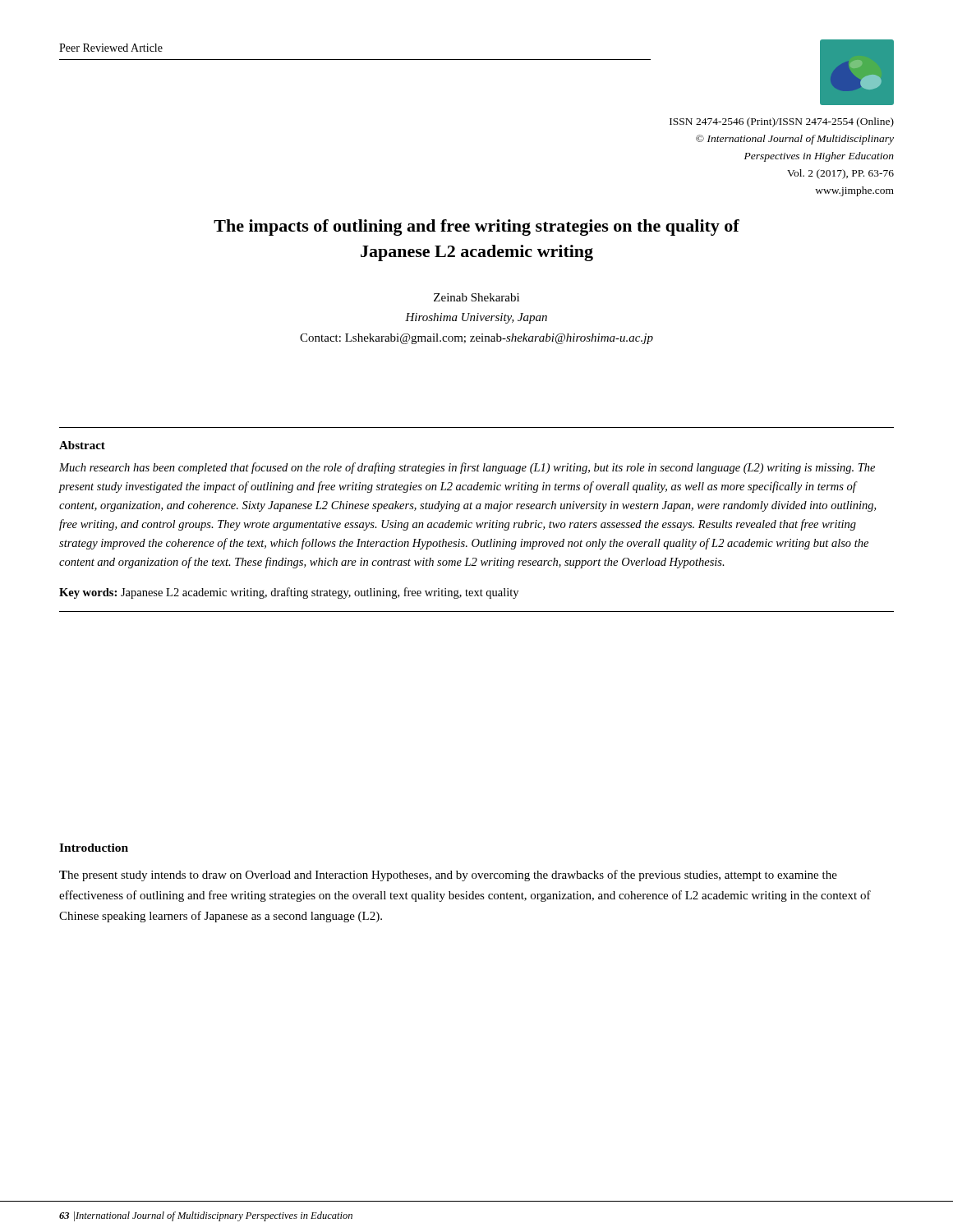Click on the text block that says "ISSN 2474-2546 (Print)/ISSN 2474-2554 (Online) ©"
The image size is (953, 1232).
tap(781, 155)
